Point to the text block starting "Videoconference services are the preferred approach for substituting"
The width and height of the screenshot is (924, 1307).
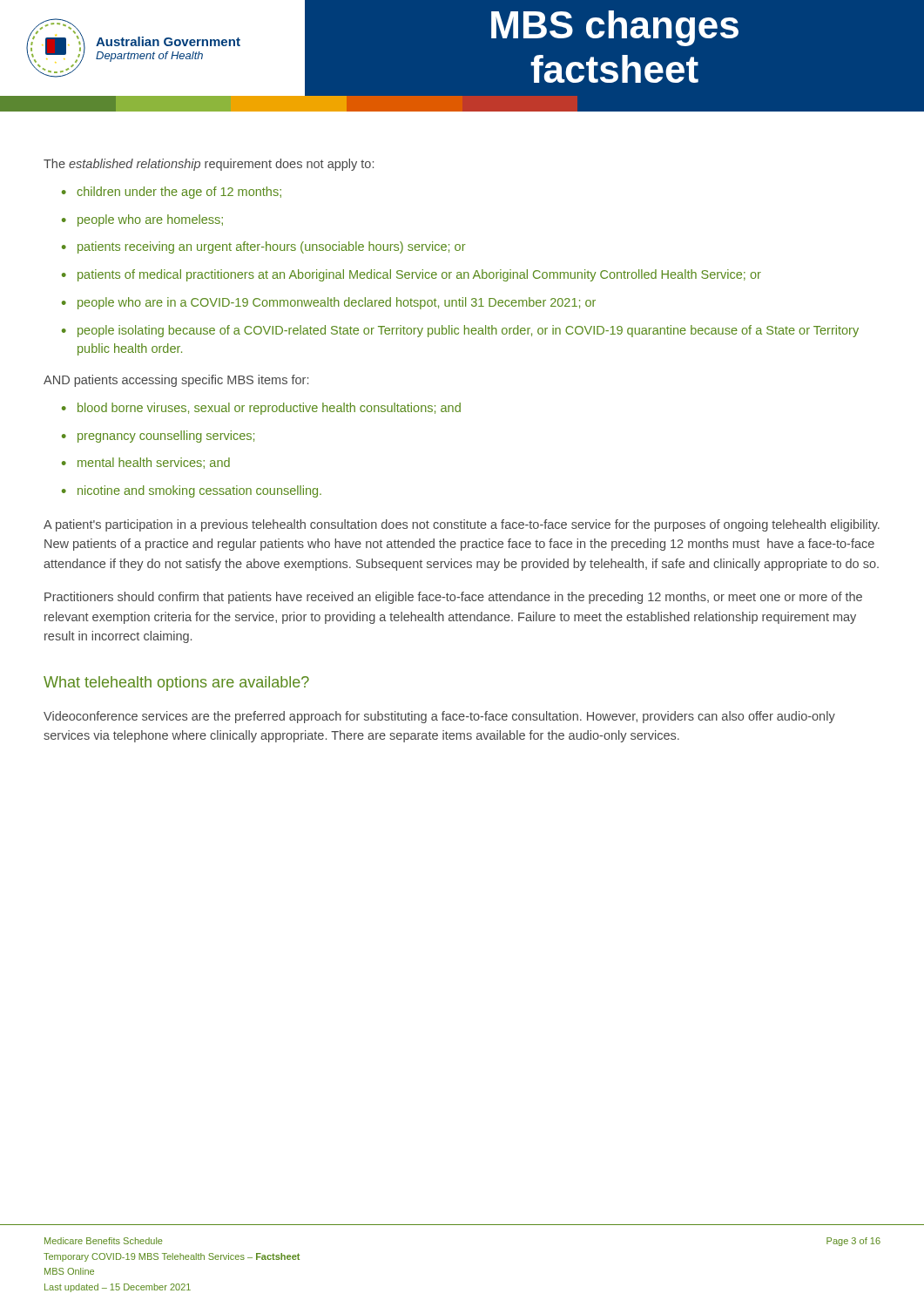pyautogui.click(x=439, y=726)
